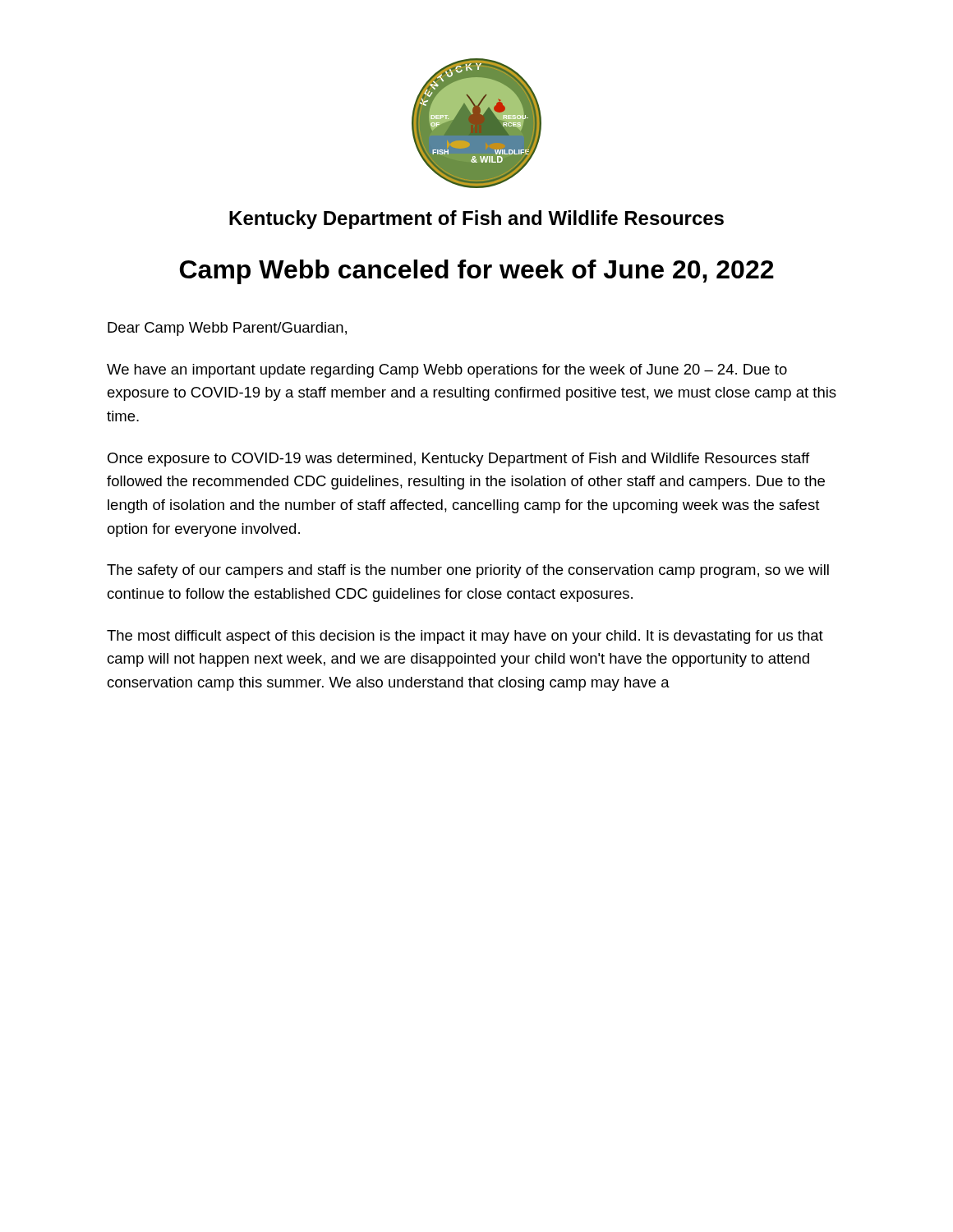Select the logo
Image resolution: width=953 pixels, height=1232 pixels.
pyautogui.click(x=476, y=125)
